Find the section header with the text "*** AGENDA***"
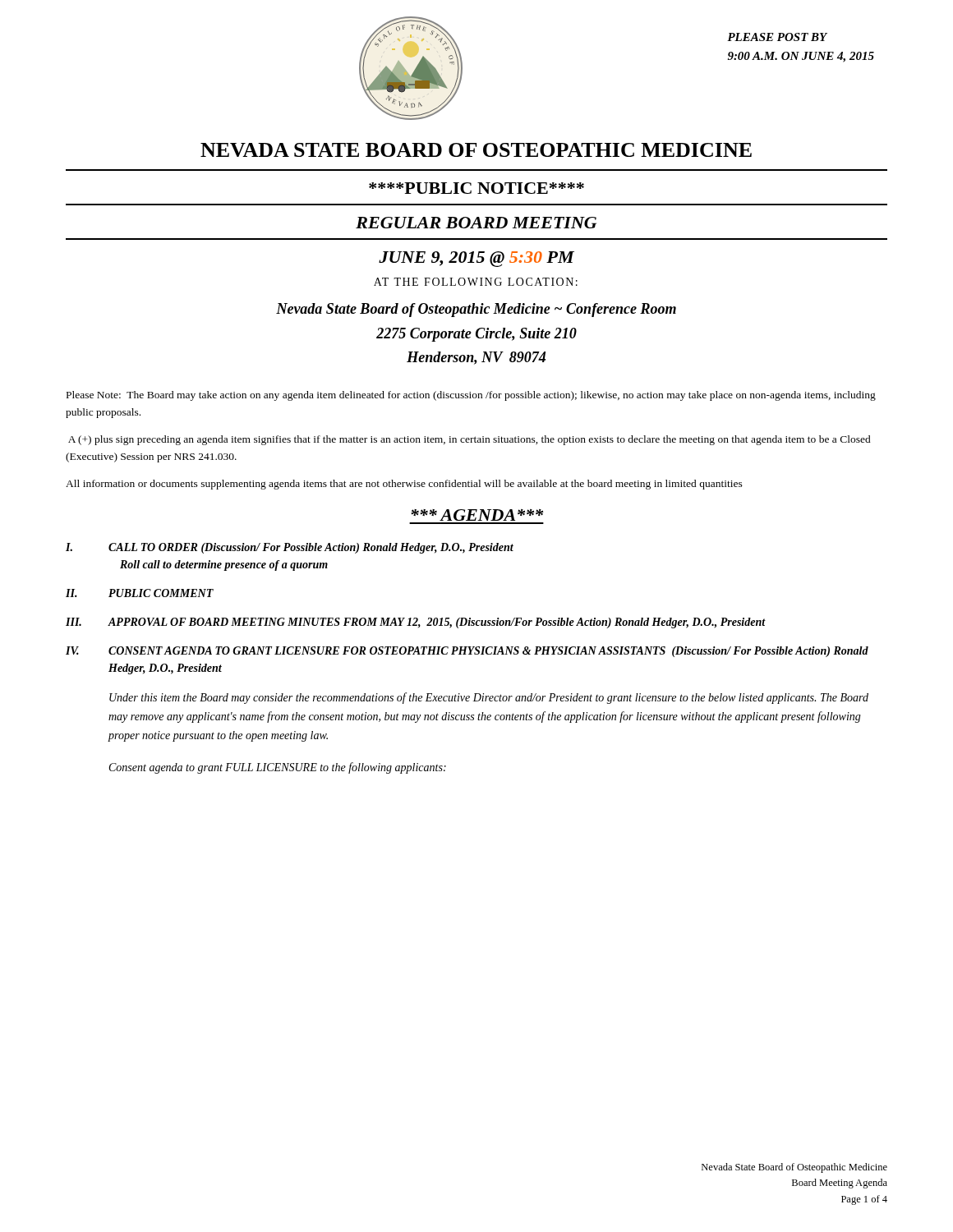The width and height of the screenshot is (953, 1232). pos(476,514)
